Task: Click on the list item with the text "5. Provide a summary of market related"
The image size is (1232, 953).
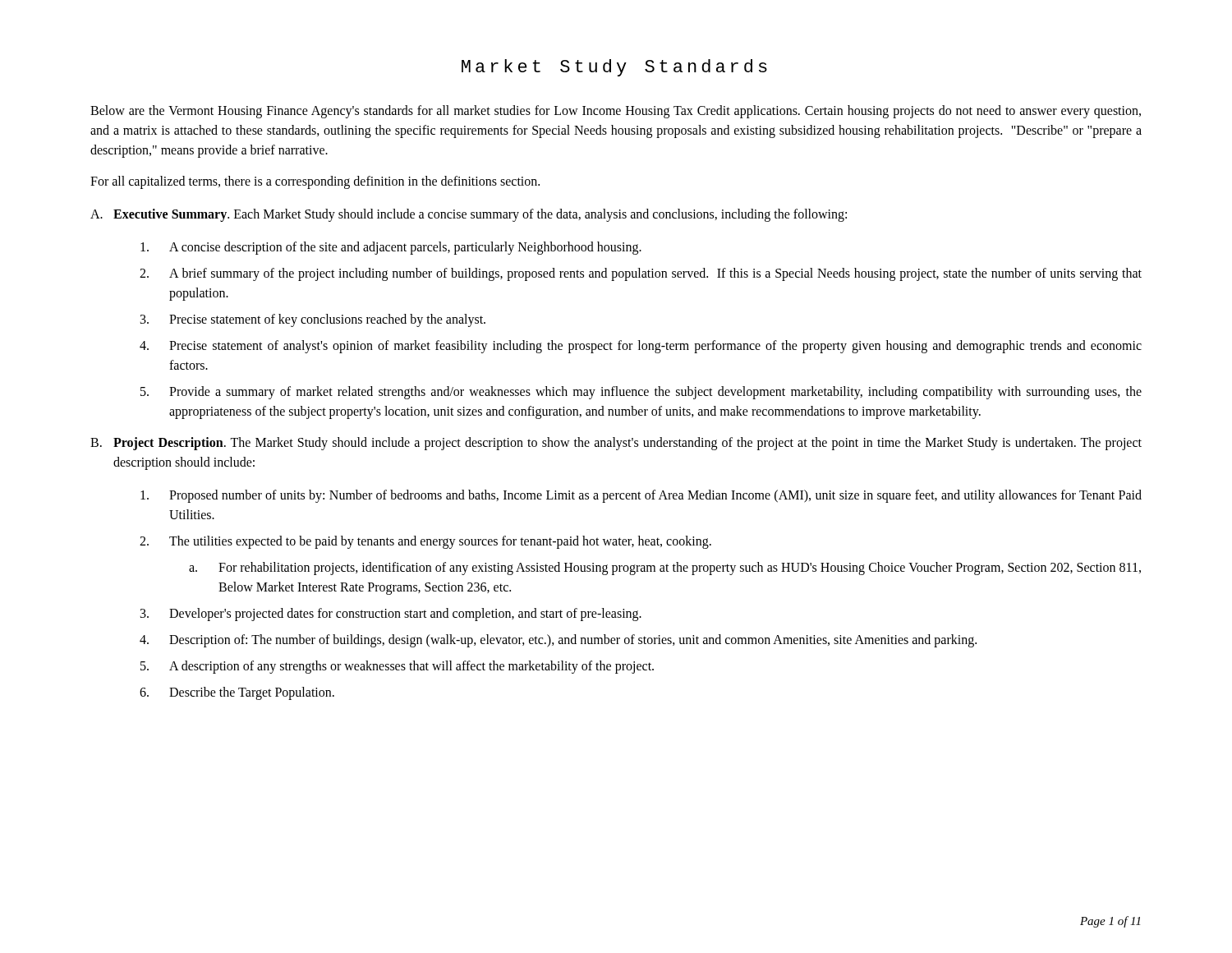Action: [x=641, y=402]
